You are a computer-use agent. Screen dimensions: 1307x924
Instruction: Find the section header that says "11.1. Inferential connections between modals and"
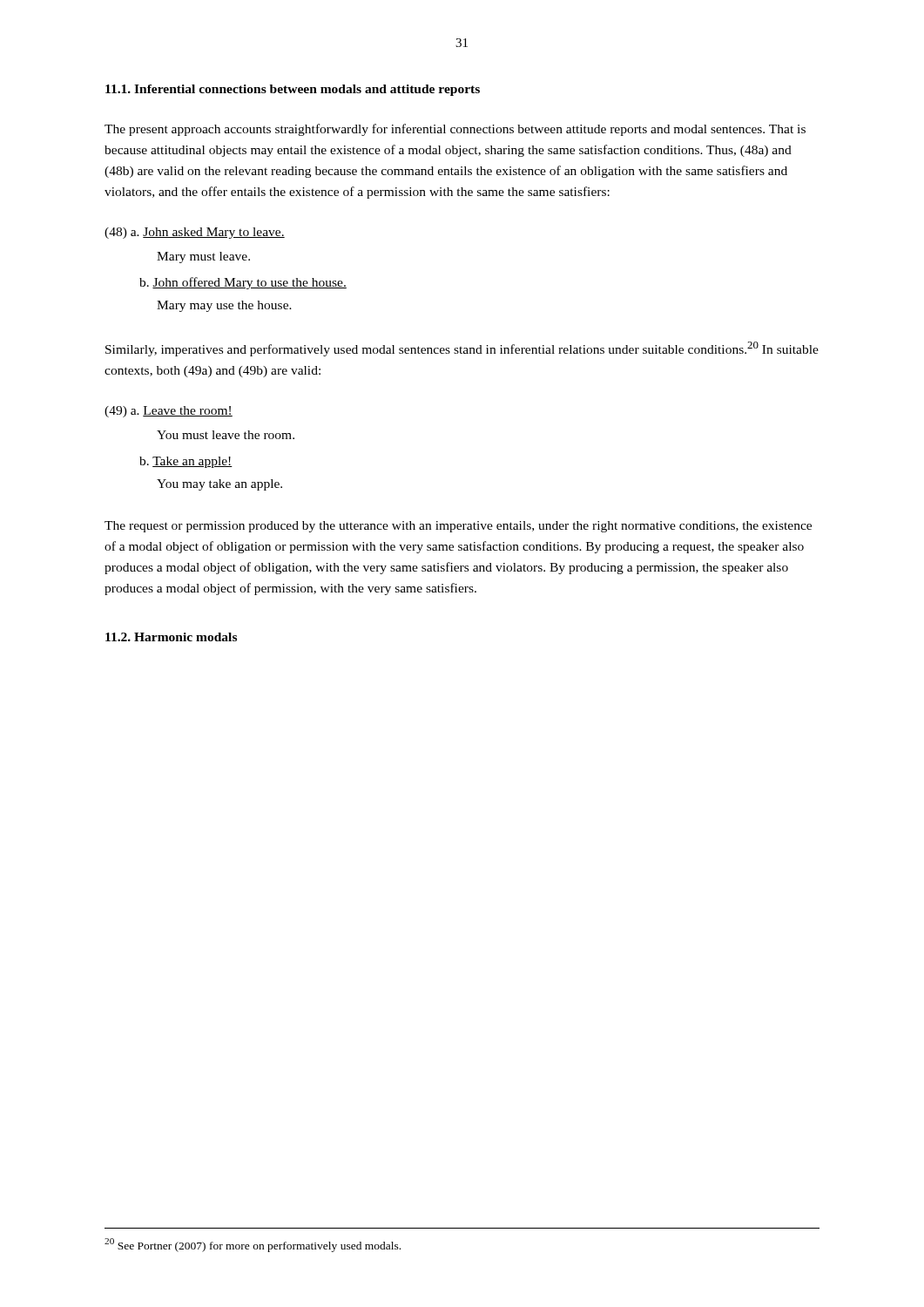(292, 88)
